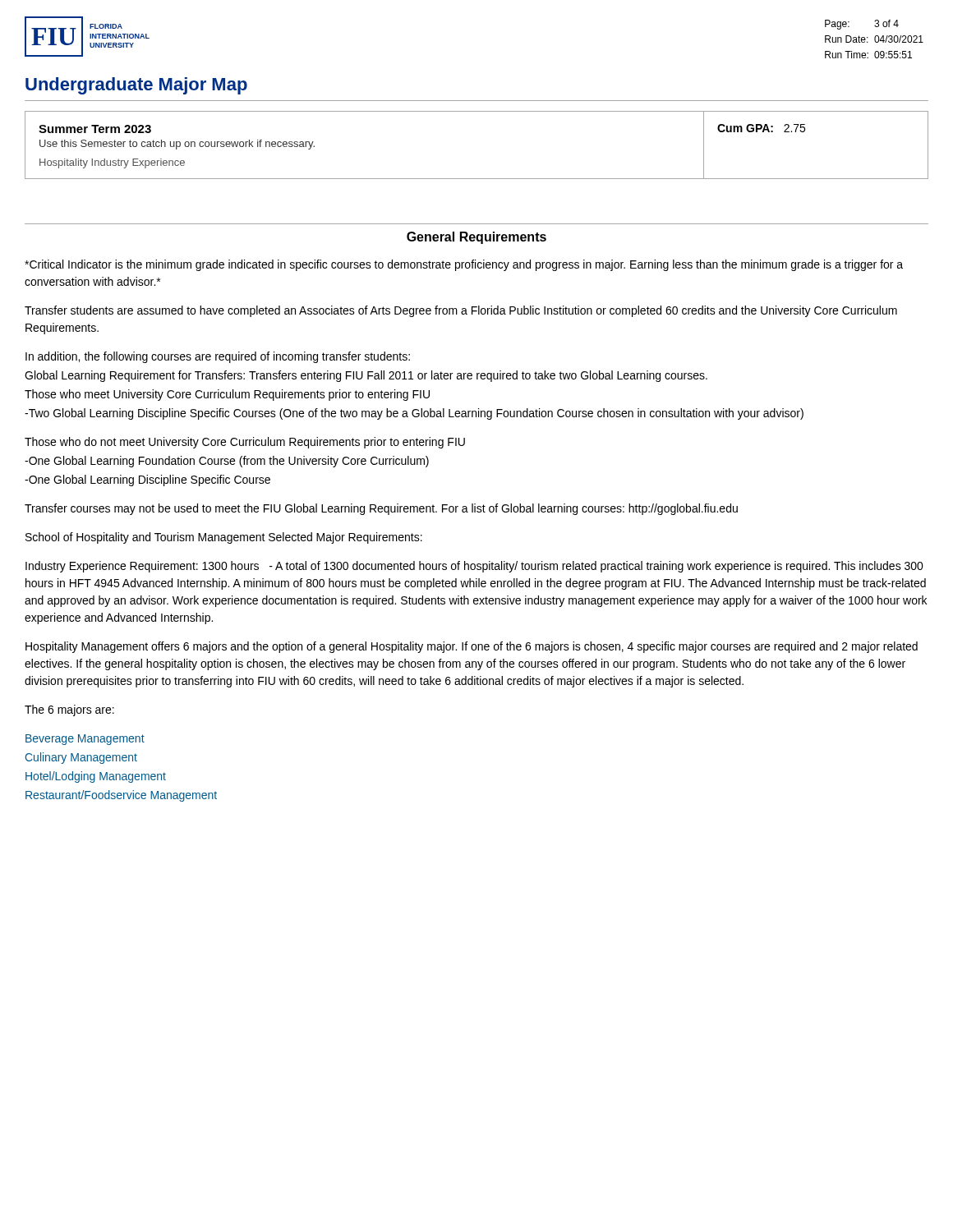Find the text block starting "Two Global Learning Discipline"
Image resolution: width=953 pixels, height=1232 pixels.
click(414, 413)
